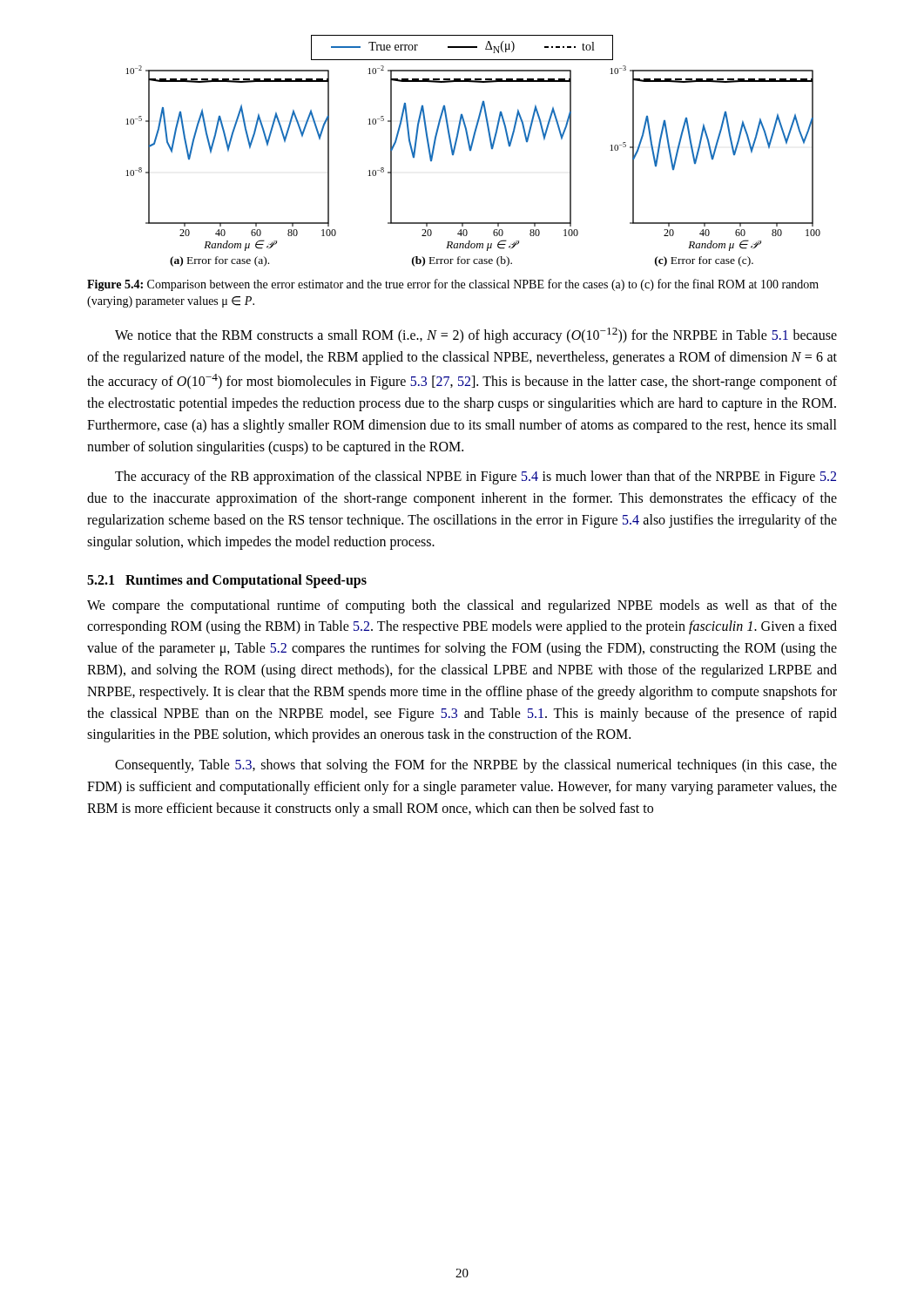
Task: Select the region starting "We compare the computational runtime of computing"
Action: tap(462, 707)
